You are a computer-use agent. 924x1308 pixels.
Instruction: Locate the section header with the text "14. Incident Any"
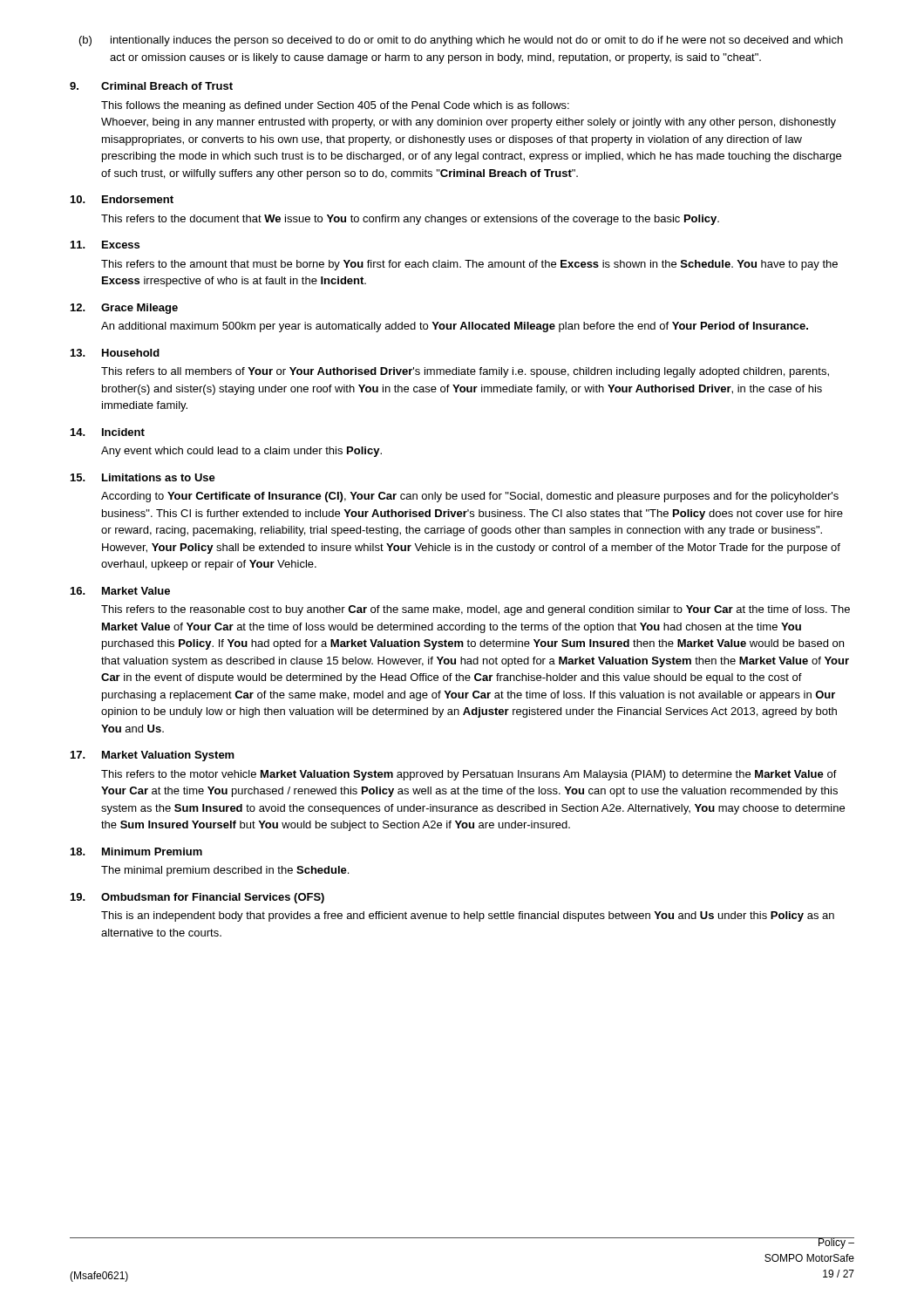coord(108,432)
